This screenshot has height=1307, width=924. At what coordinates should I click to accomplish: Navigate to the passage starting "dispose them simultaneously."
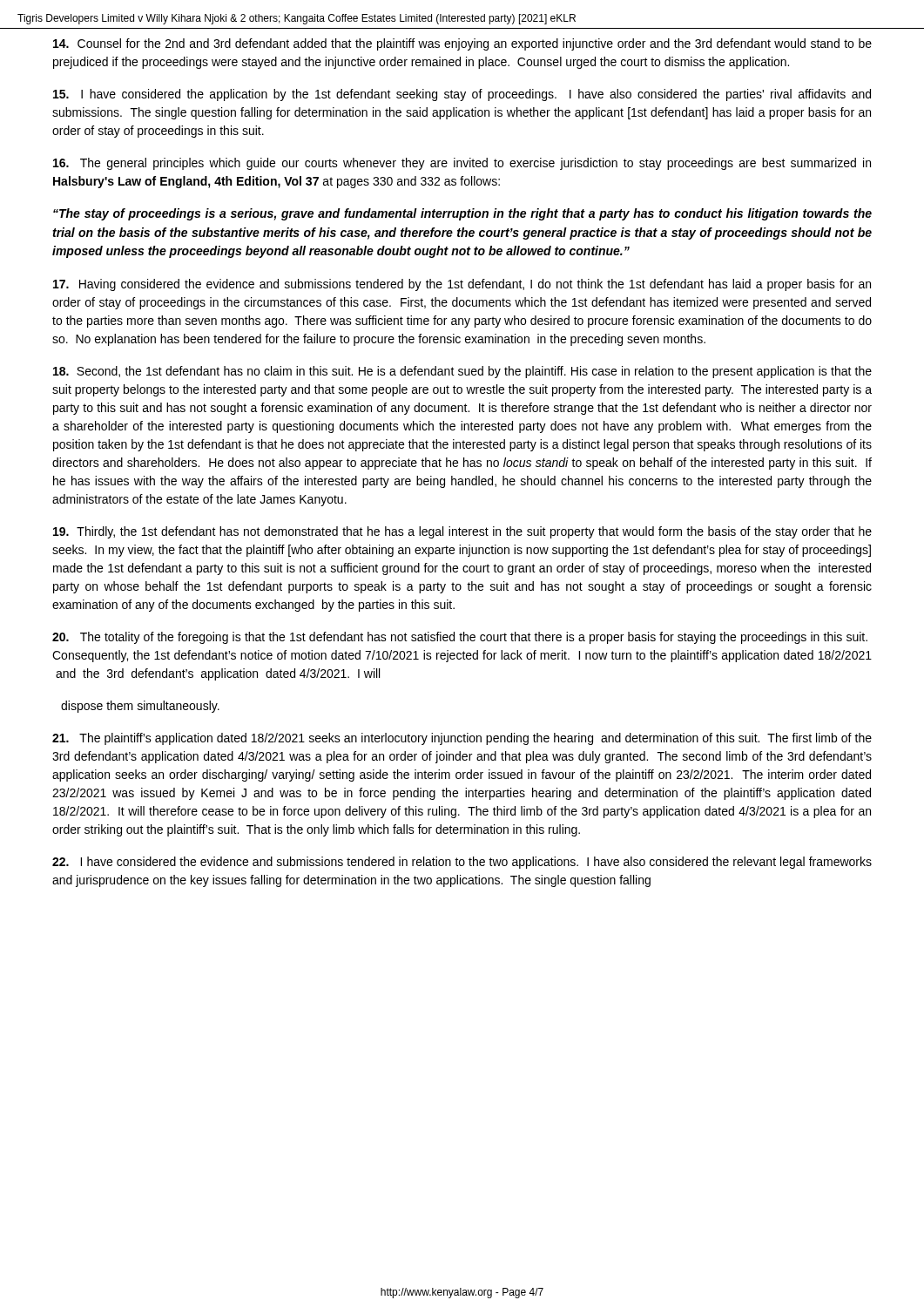click(140, 706)
